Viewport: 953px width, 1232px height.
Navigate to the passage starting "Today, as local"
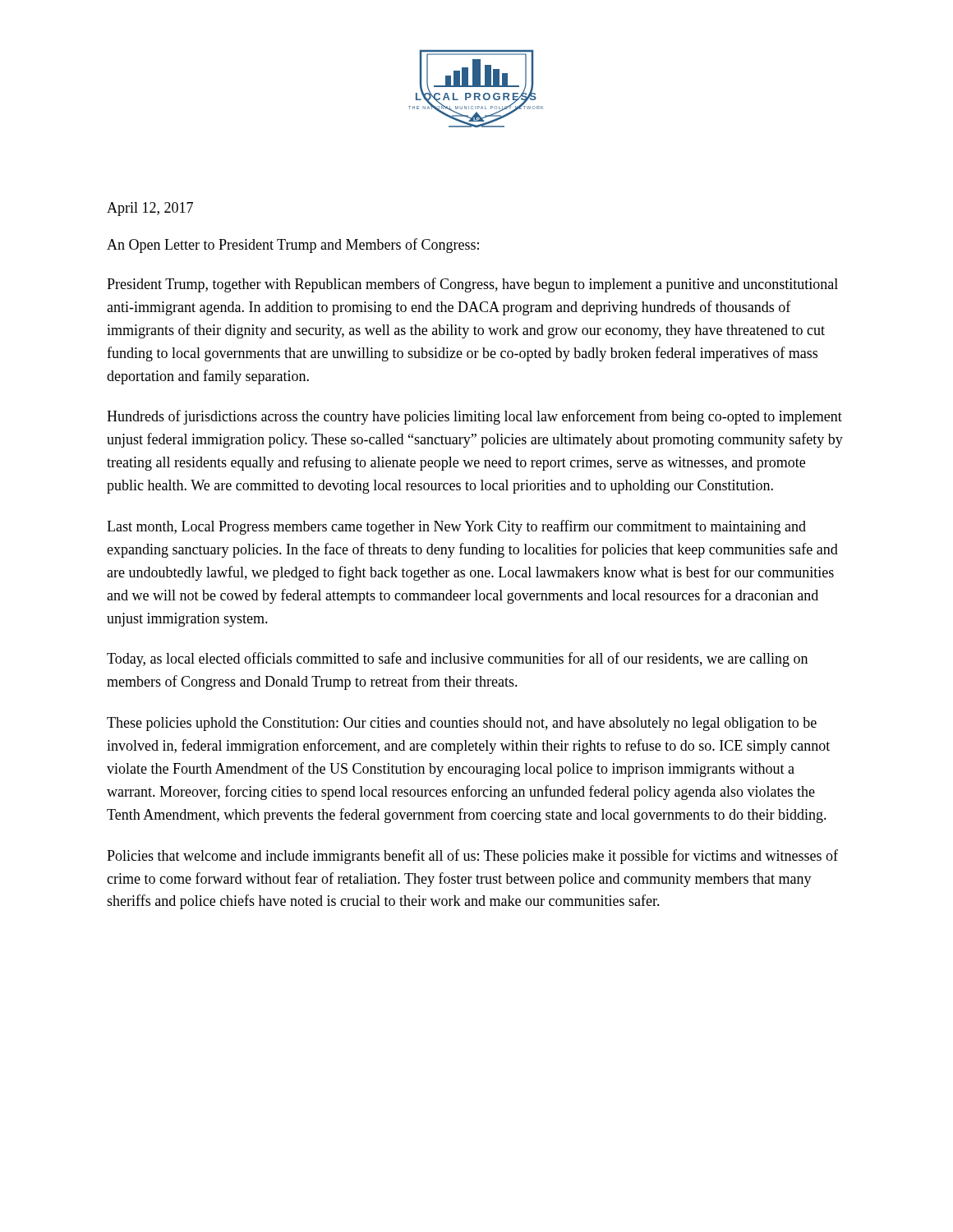point(457,671)
